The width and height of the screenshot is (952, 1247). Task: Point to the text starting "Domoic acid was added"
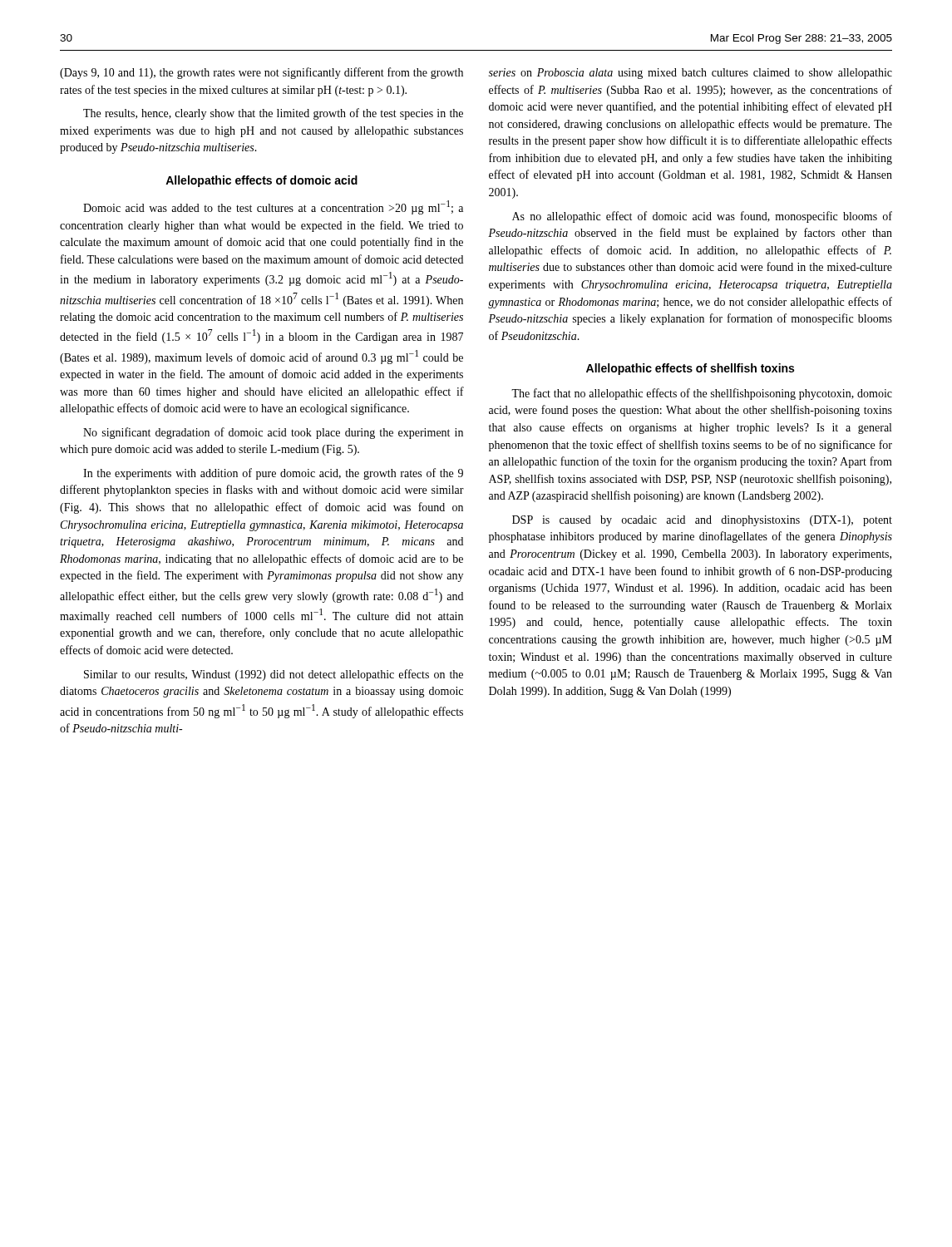point(262,468)
